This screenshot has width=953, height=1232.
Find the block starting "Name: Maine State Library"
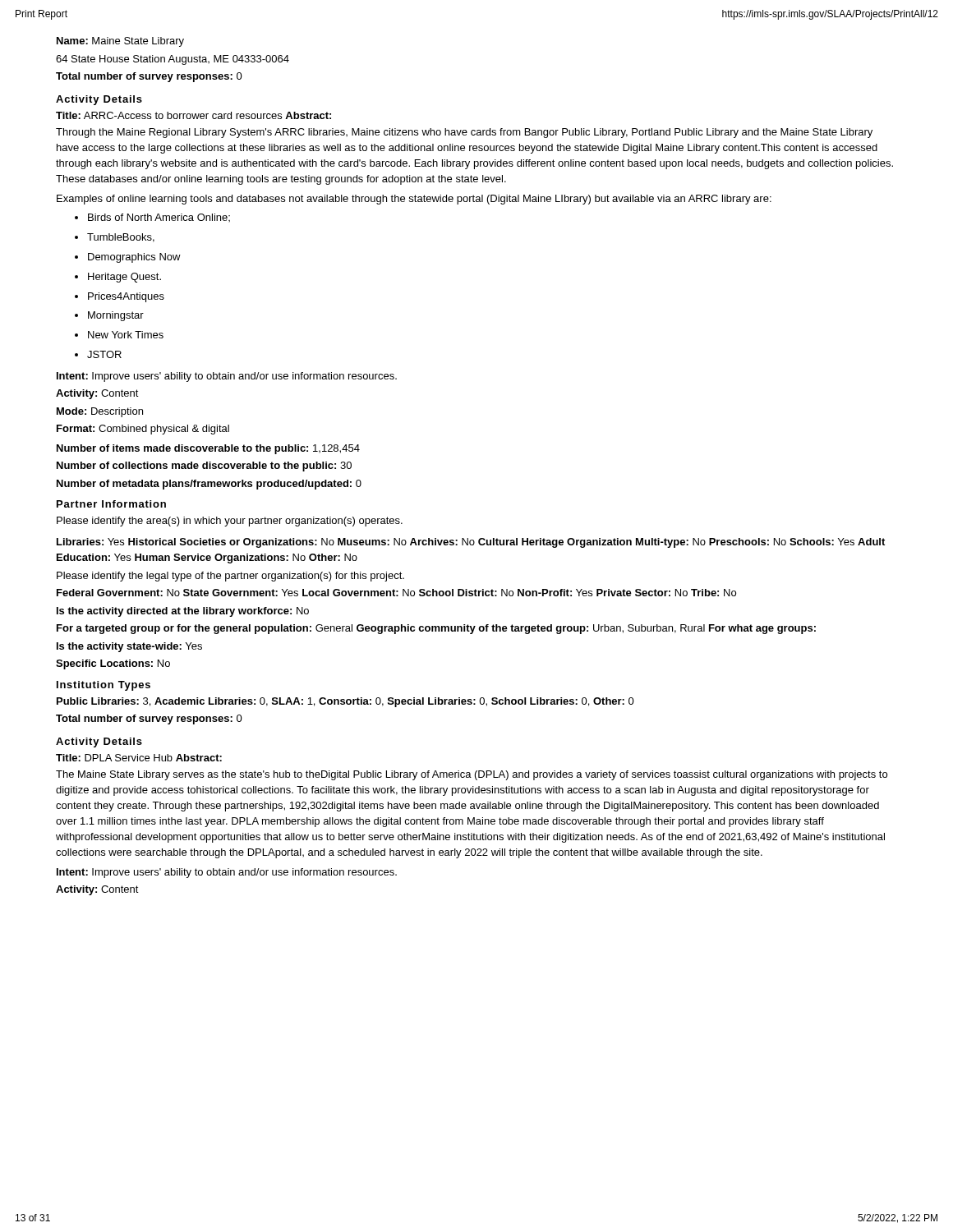(120, 41)
